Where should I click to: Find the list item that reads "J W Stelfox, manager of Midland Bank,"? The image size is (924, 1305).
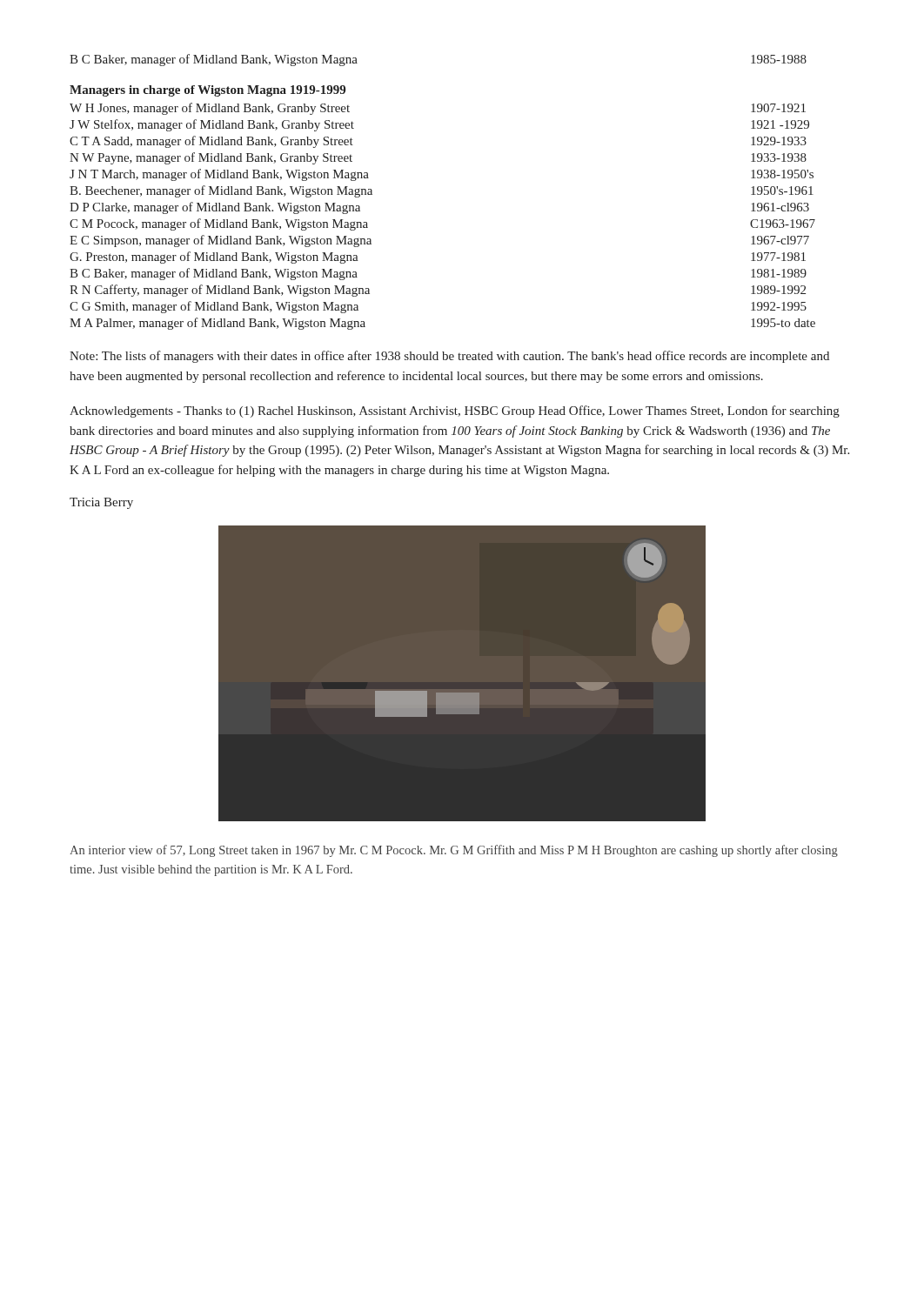213,125
